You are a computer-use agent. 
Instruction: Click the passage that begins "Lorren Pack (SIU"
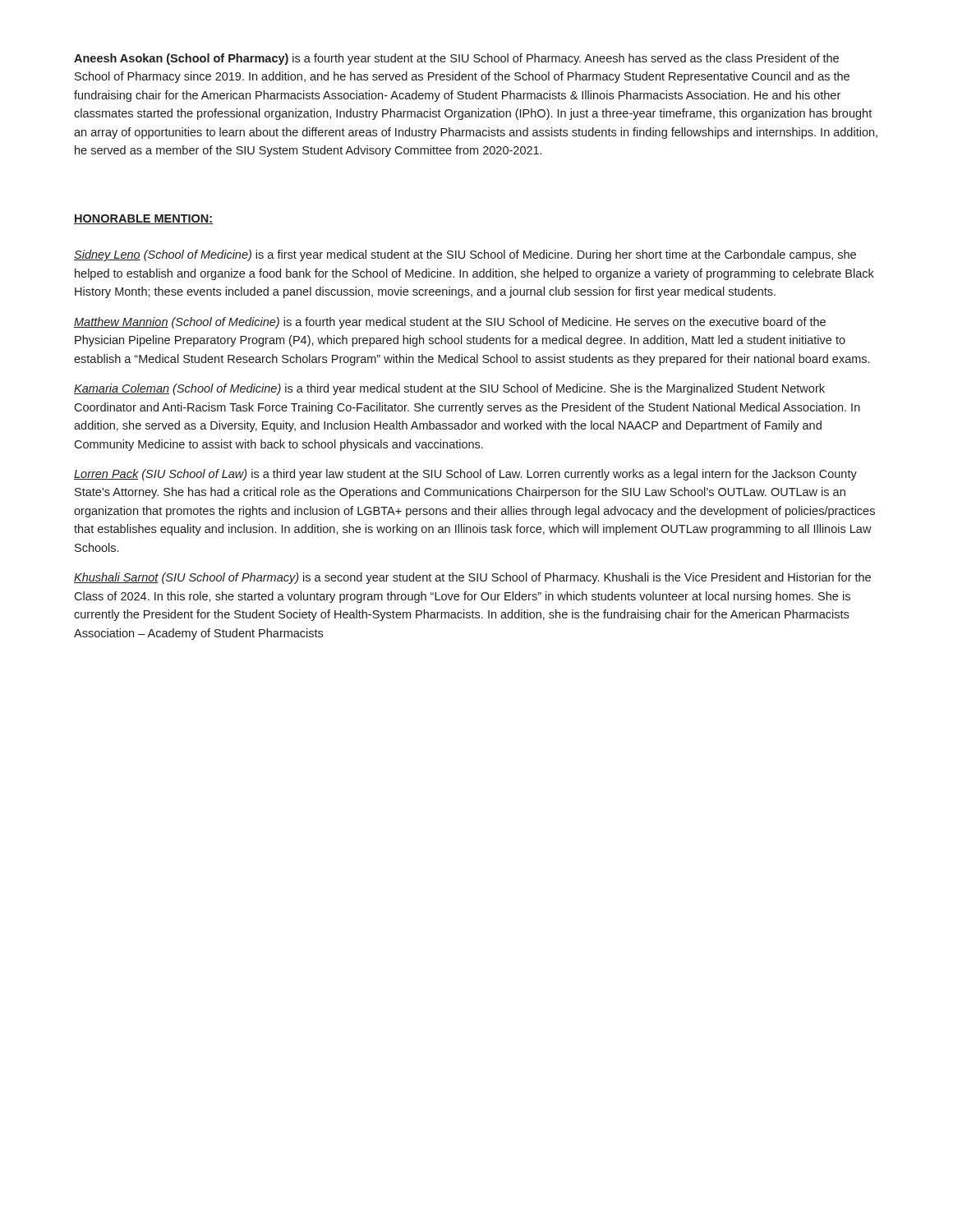[x=476, y=511]
